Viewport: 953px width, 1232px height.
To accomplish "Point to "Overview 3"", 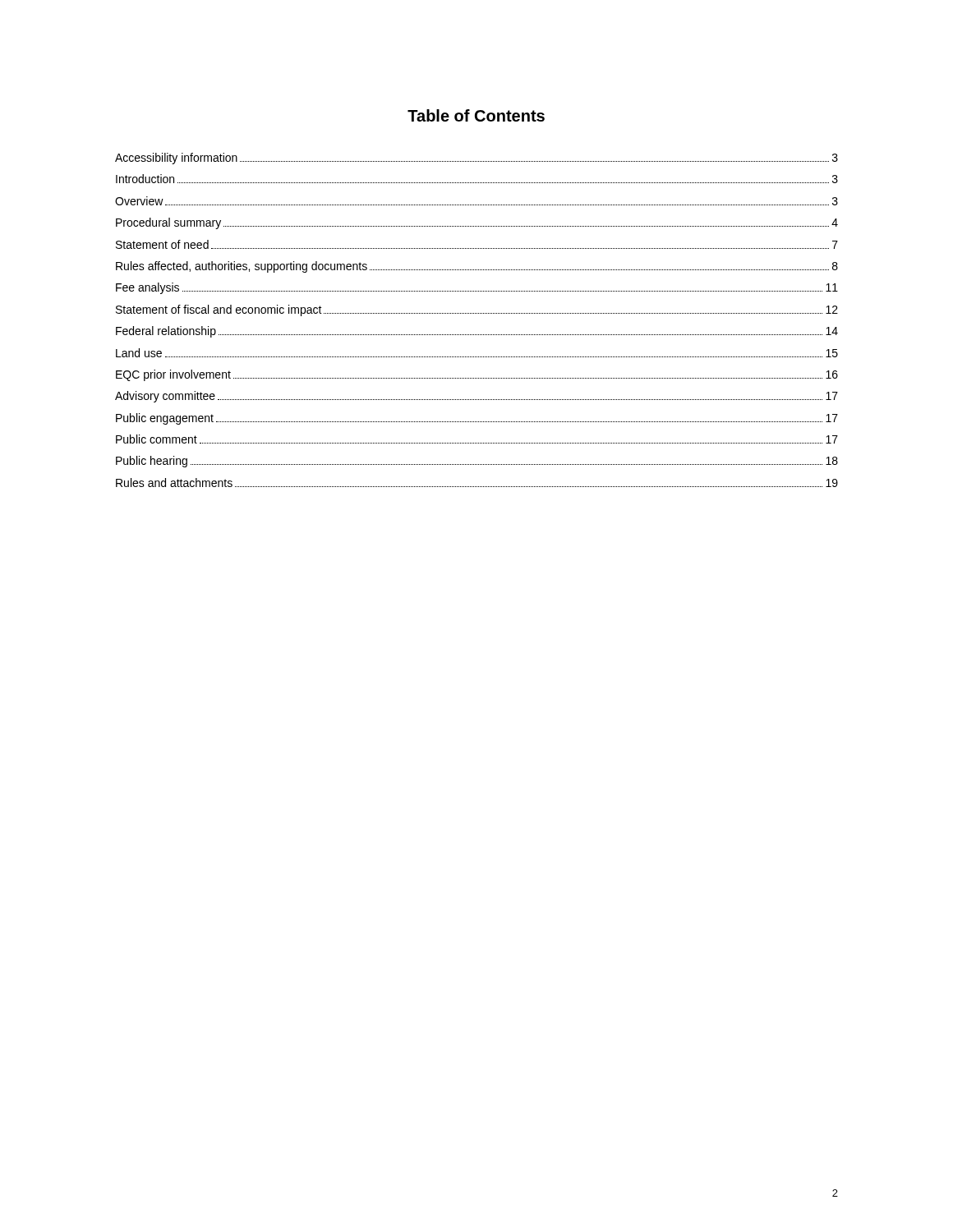I will click(x=476, y=201).
